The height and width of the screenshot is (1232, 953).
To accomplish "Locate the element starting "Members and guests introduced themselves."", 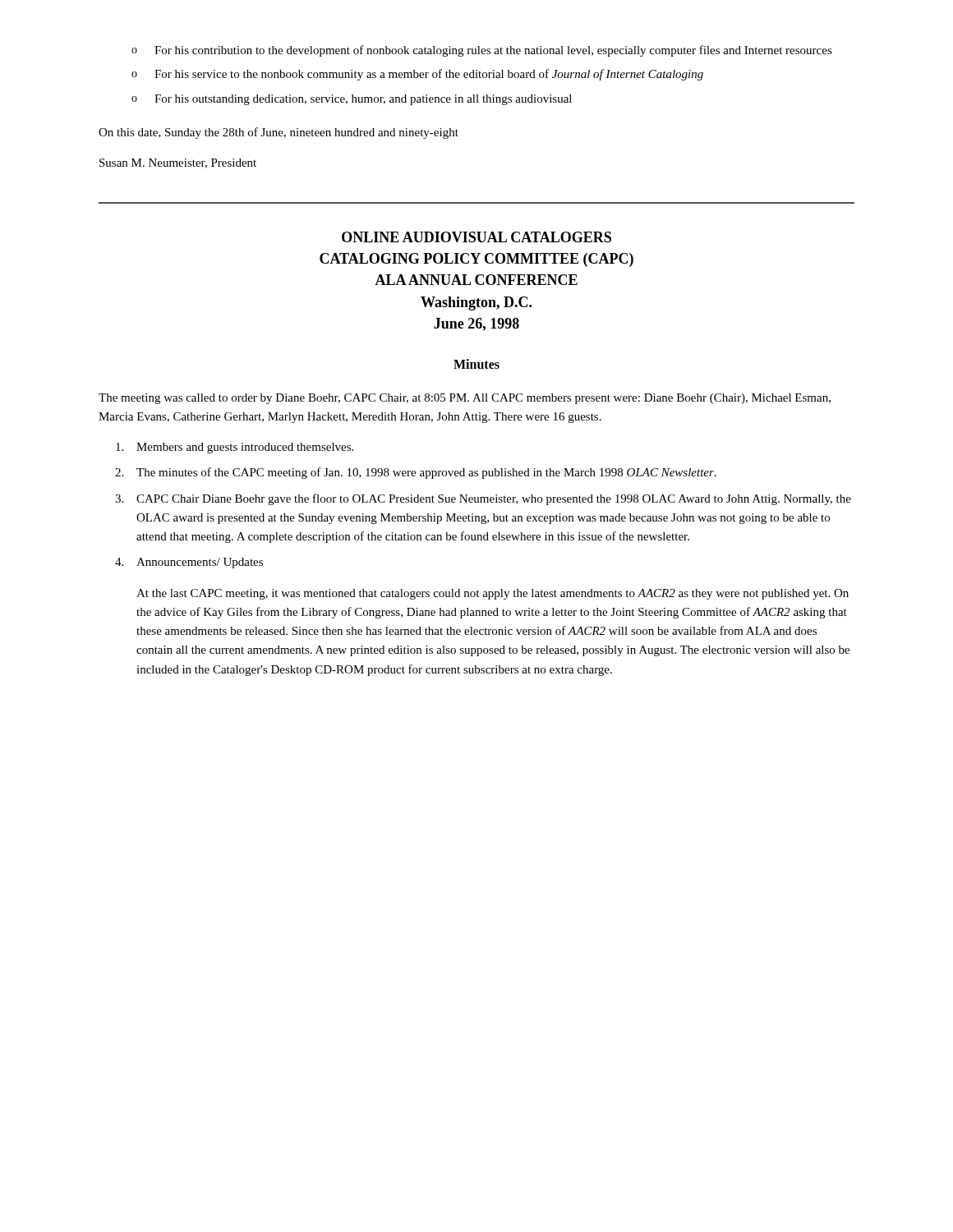I will click(235, 448).
